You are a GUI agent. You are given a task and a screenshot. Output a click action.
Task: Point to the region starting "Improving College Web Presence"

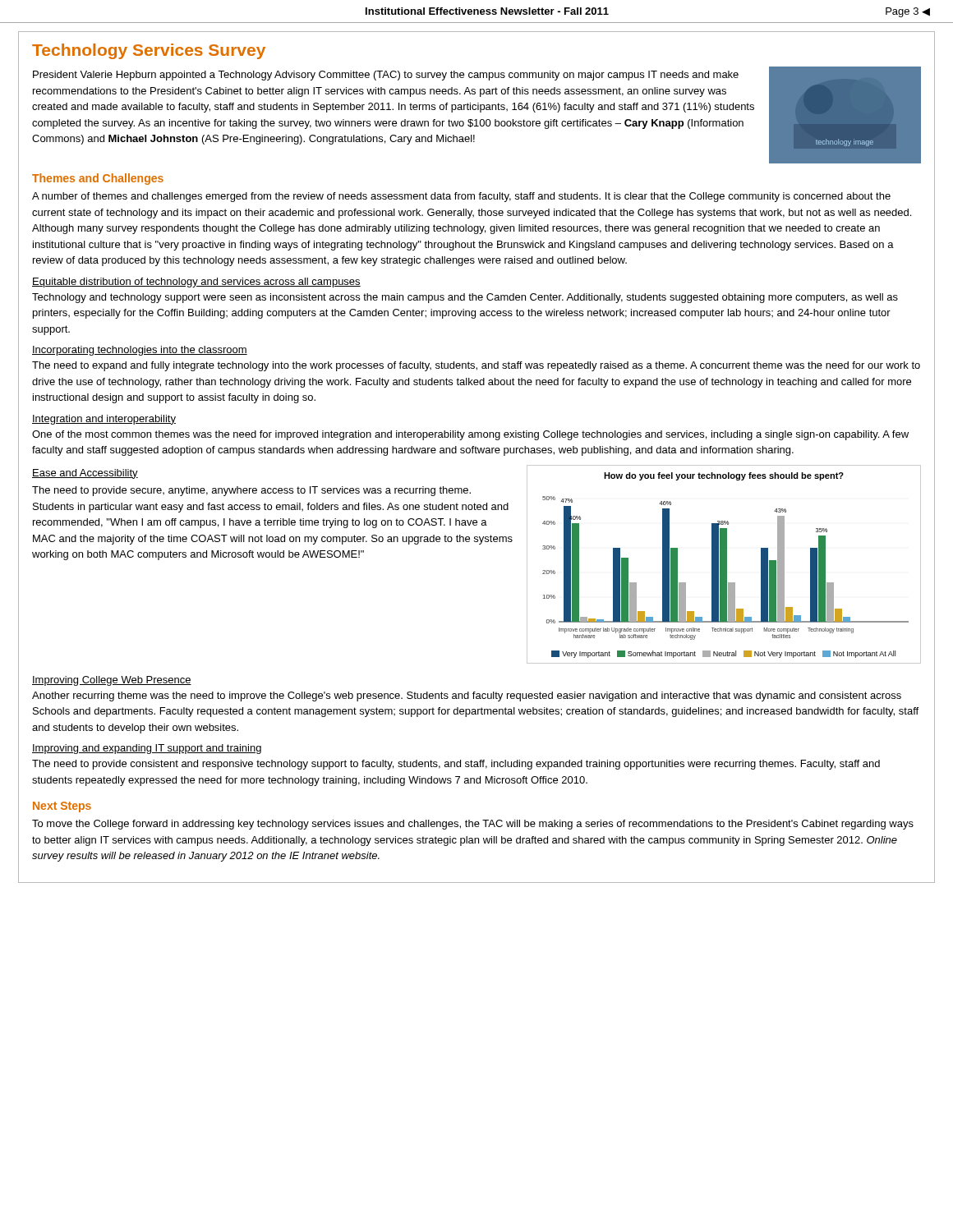click(112, 679)
